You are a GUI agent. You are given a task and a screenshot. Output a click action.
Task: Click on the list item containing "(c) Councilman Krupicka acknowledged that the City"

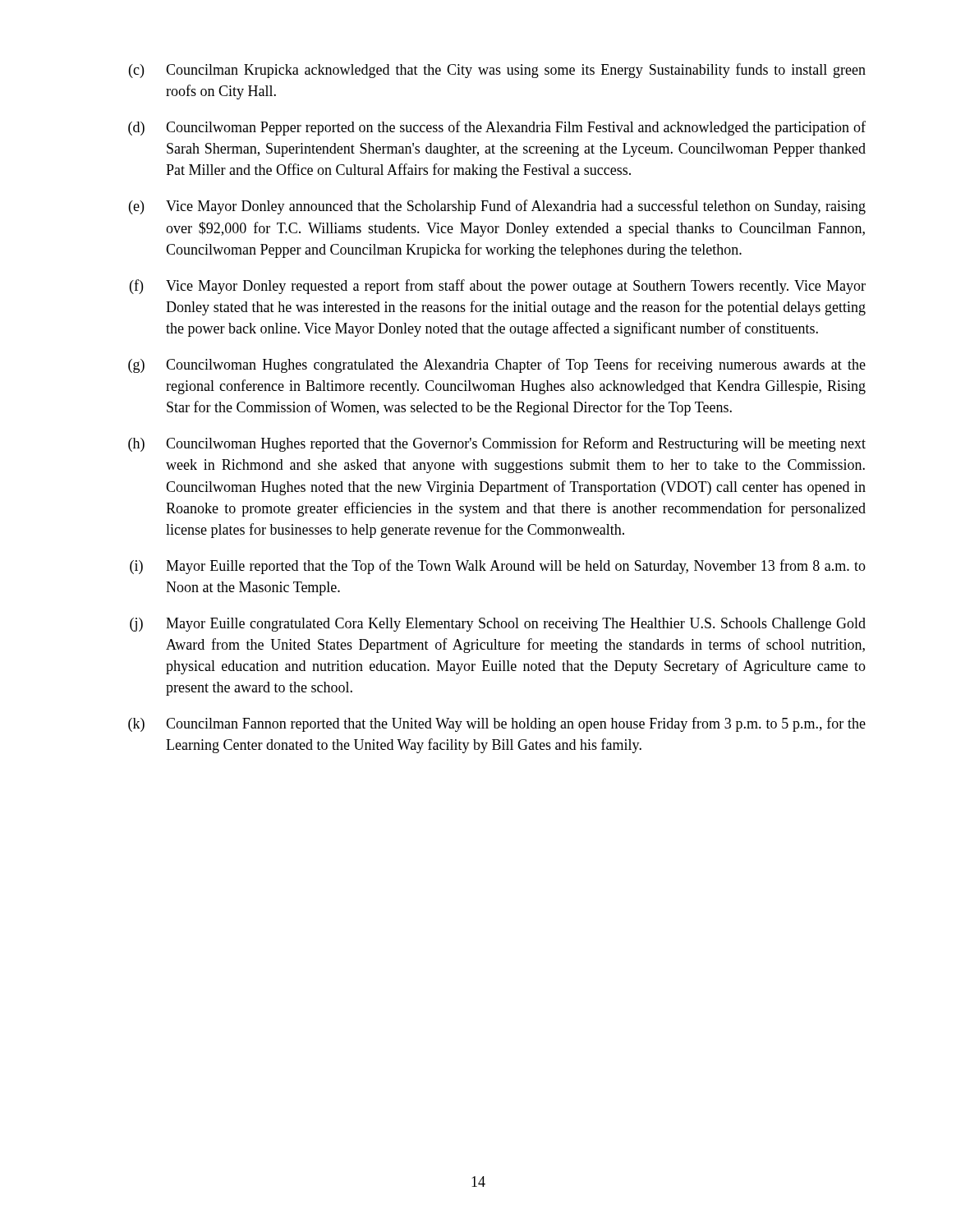coord(486,81)
